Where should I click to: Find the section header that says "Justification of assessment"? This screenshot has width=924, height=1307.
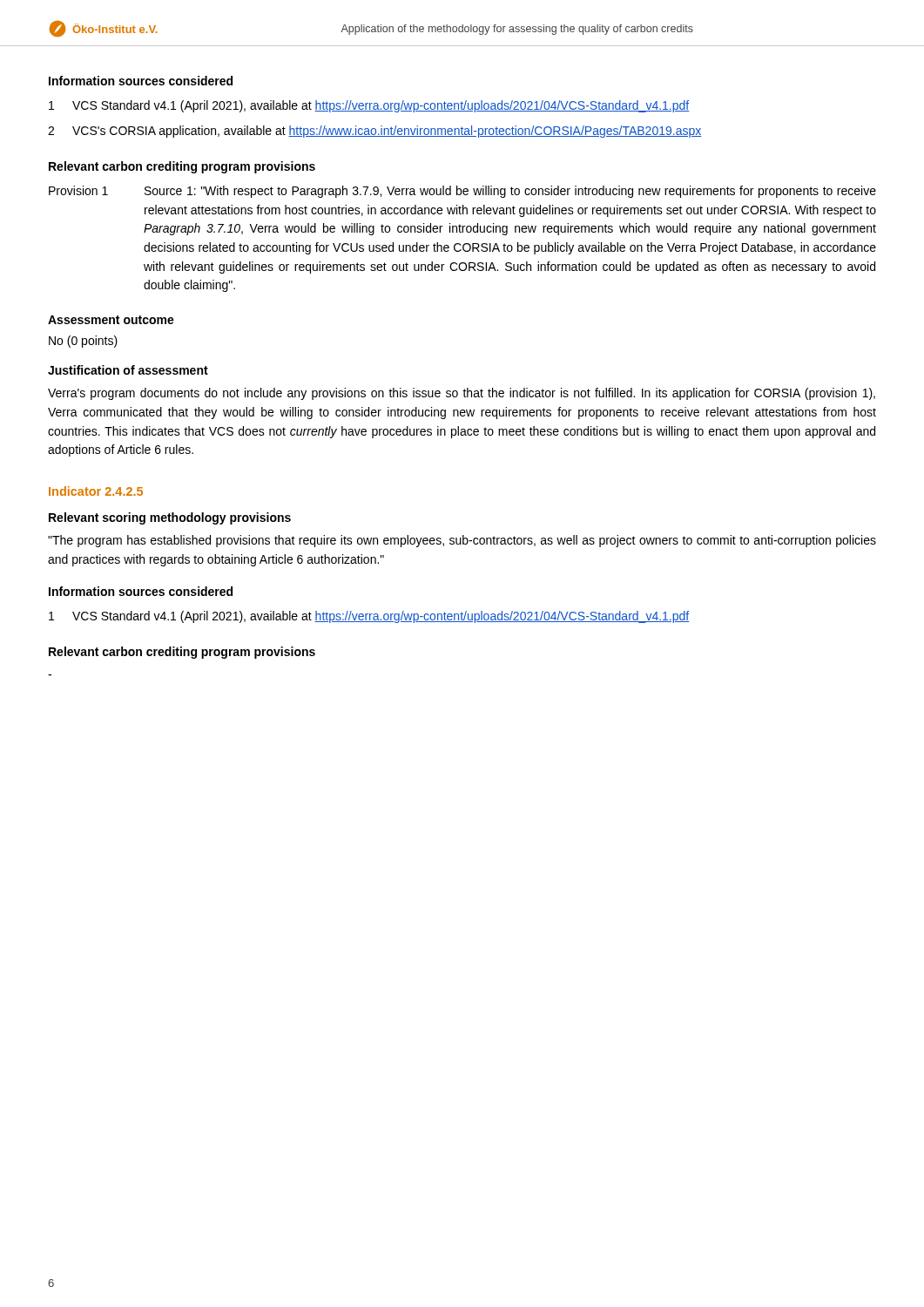(128, 370)
